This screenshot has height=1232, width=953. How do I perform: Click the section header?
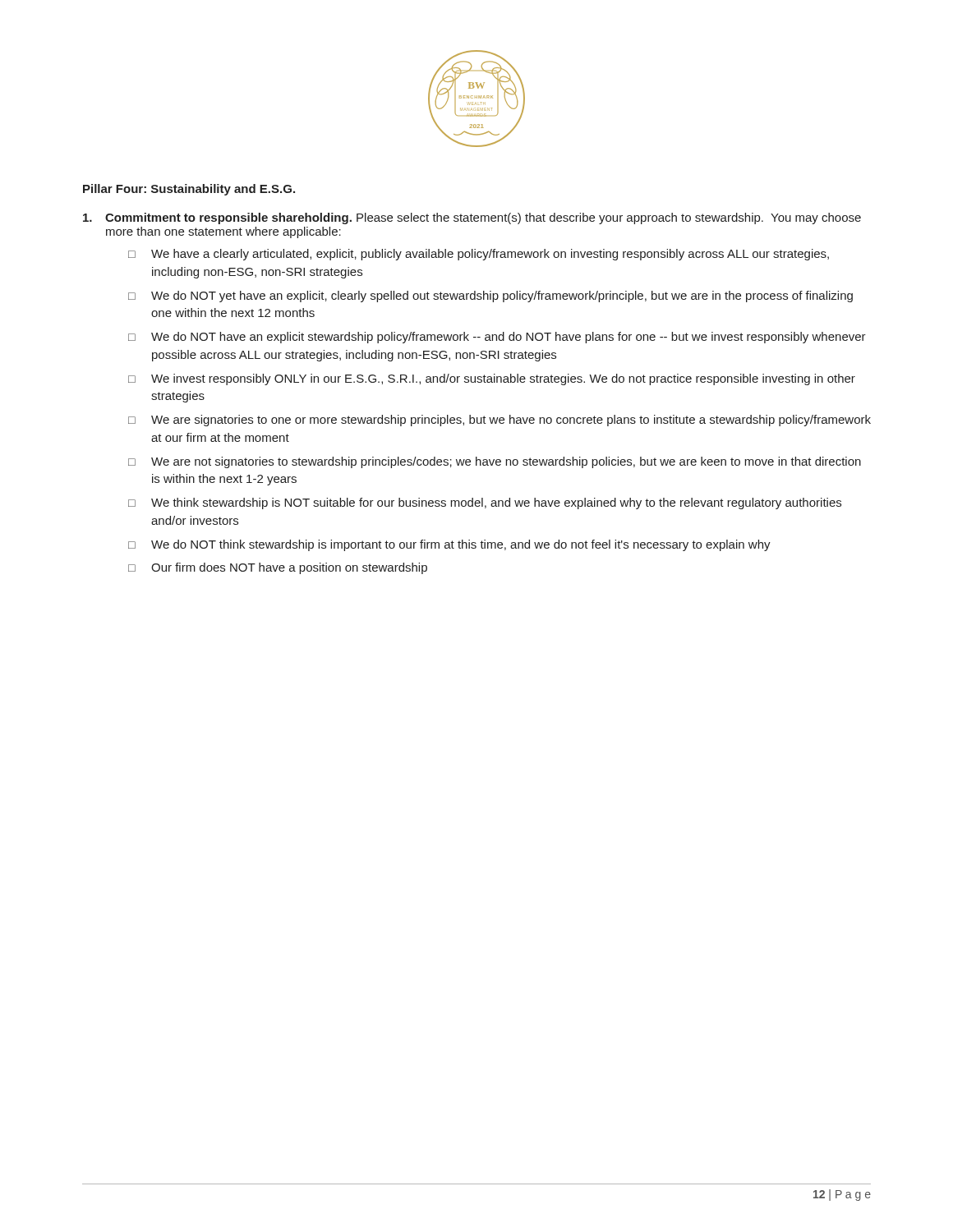tap(189, 188)
